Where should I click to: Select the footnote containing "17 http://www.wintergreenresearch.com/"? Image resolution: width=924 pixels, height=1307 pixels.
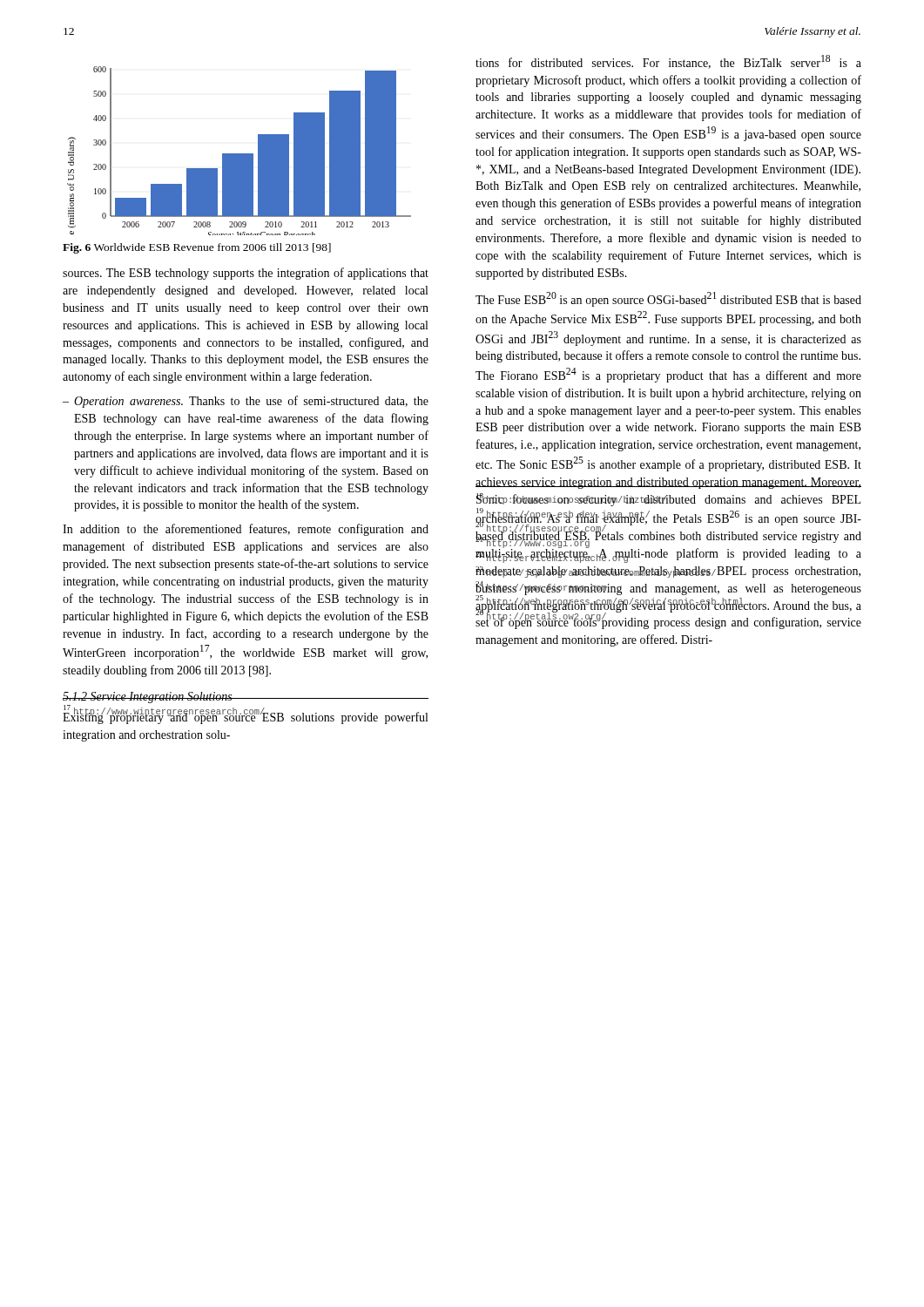[x=246, y=710]
